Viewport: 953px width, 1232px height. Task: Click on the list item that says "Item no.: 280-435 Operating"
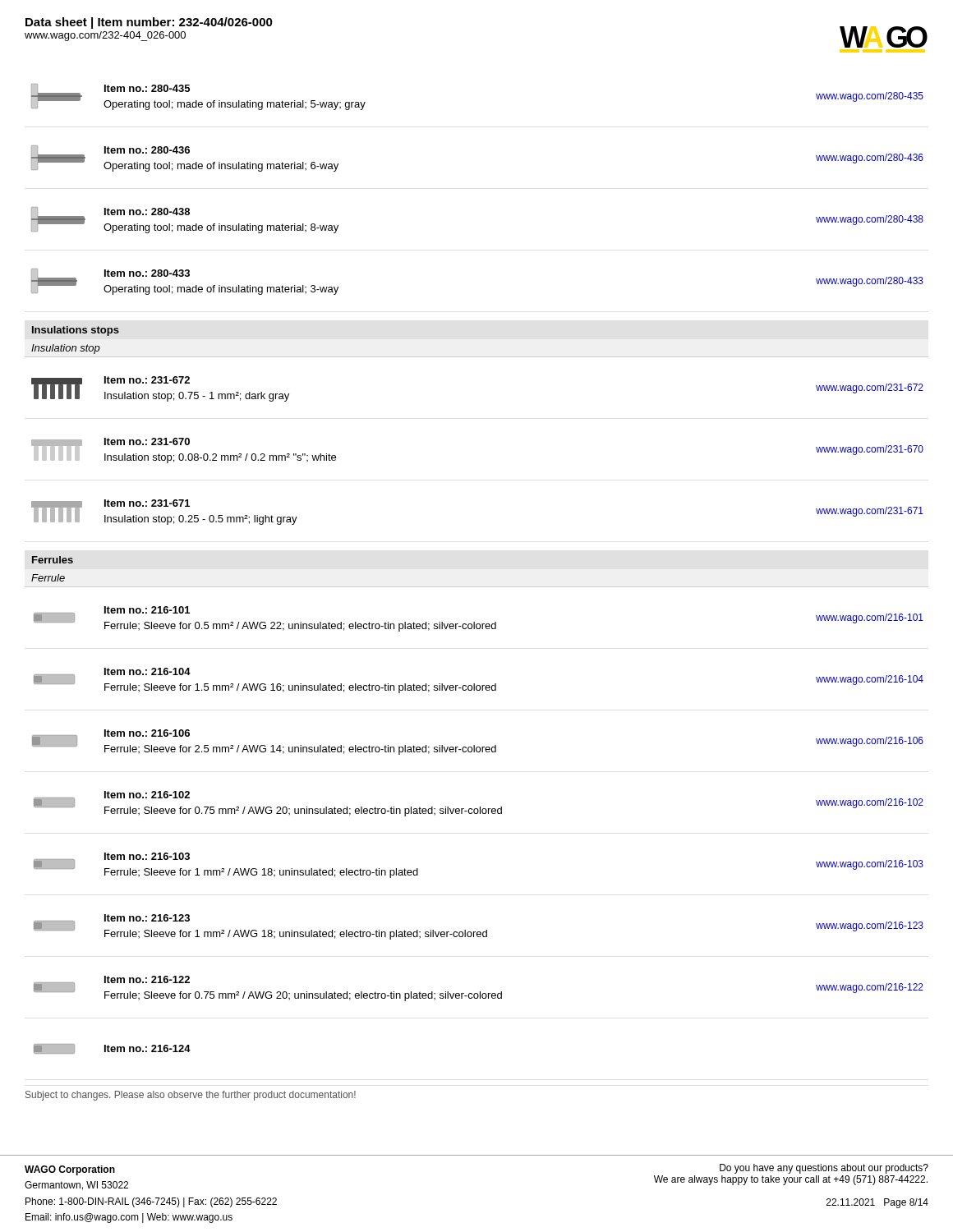point(176,92)
